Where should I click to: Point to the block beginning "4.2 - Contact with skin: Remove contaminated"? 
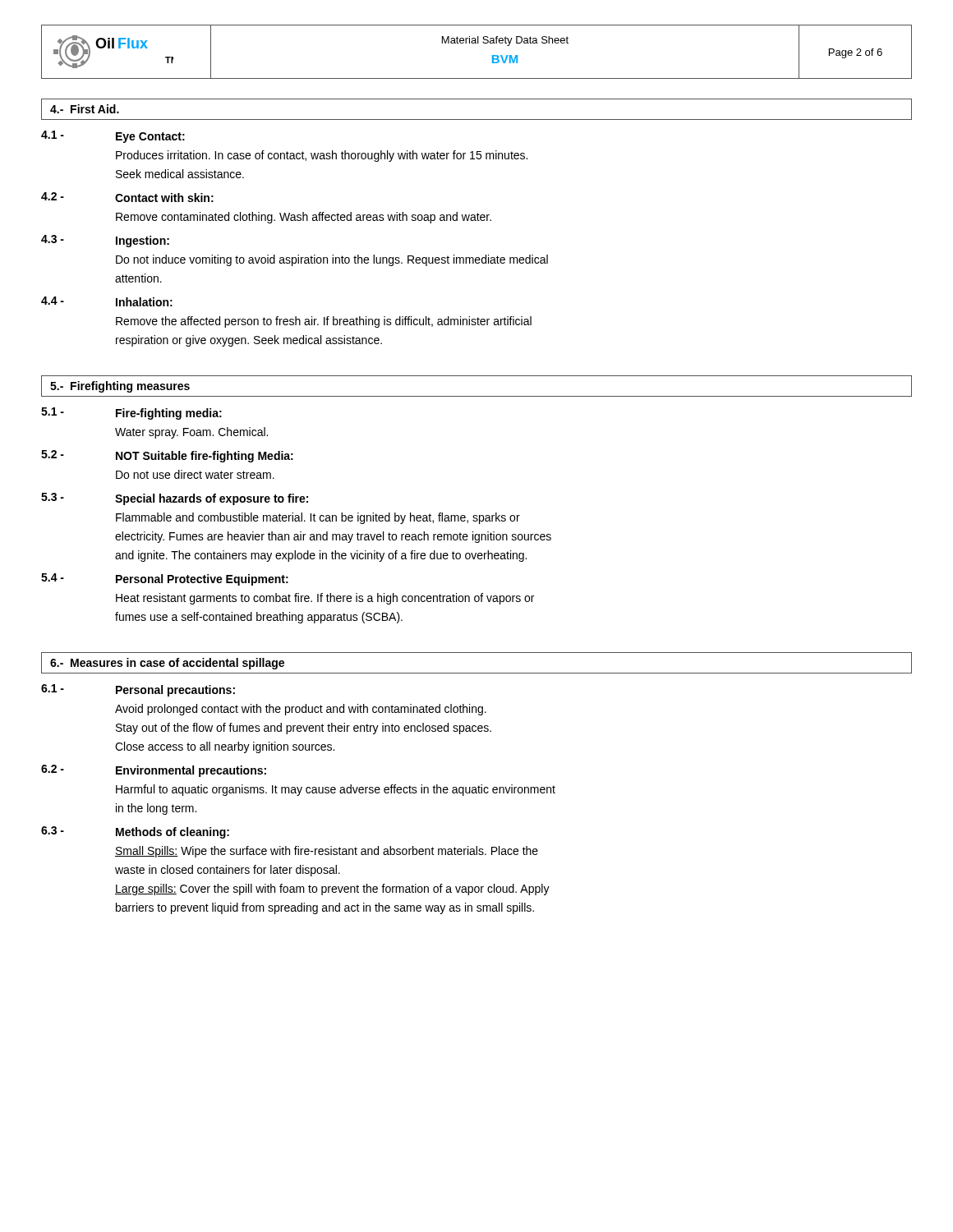point(476,209)
